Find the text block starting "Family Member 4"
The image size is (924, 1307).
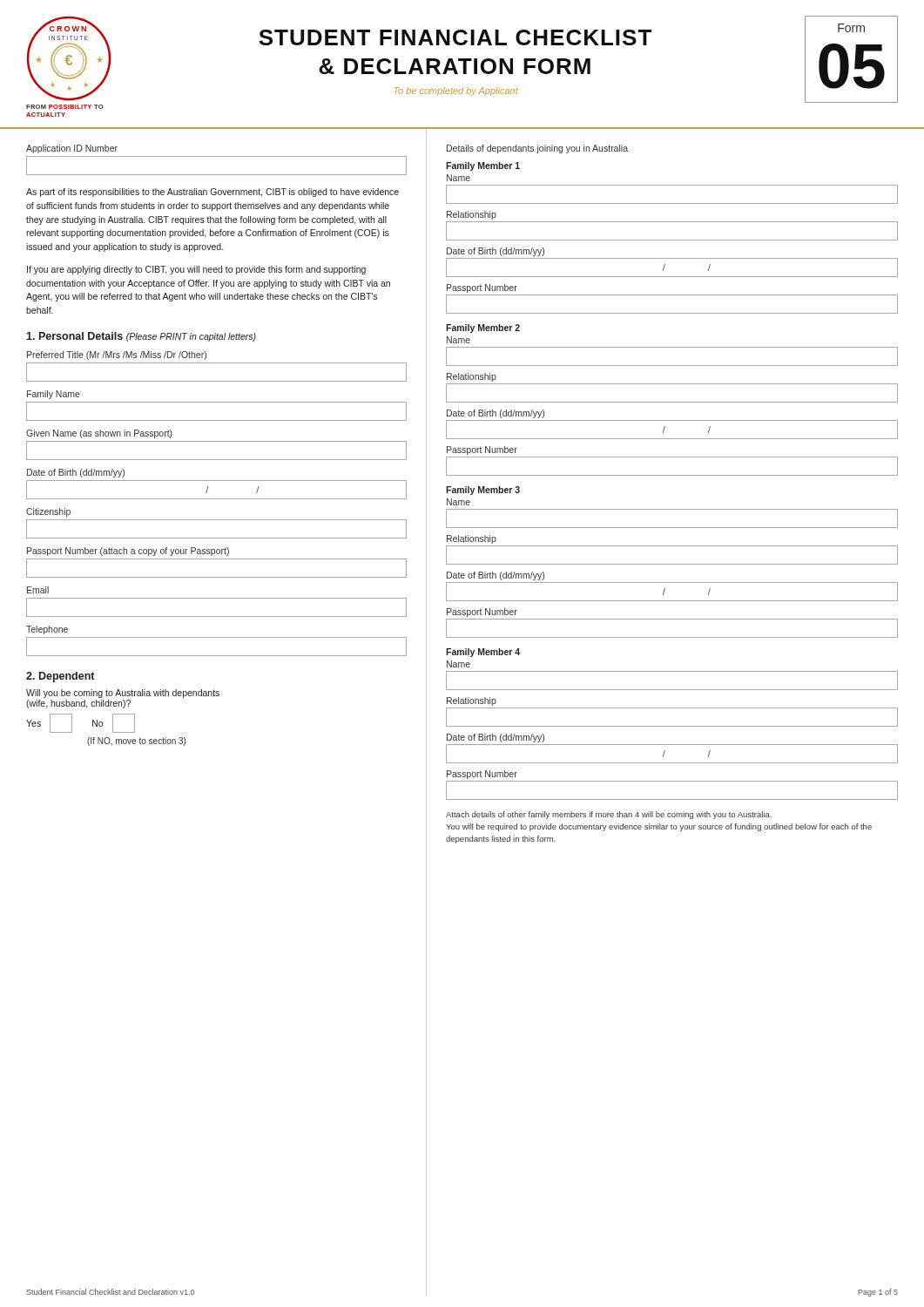[x=483, y=652]
